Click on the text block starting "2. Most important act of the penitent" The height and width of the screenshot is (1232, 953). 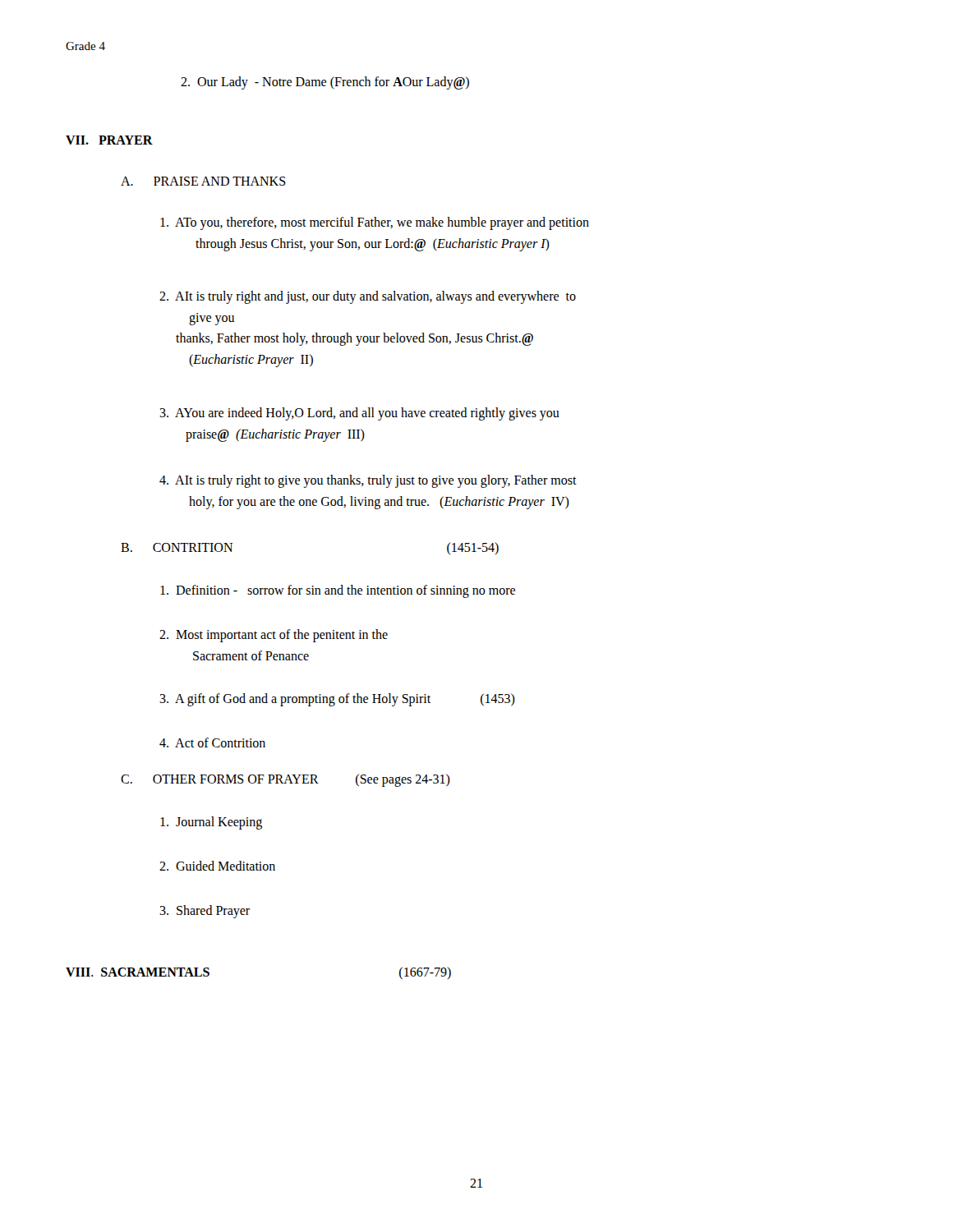274,645
